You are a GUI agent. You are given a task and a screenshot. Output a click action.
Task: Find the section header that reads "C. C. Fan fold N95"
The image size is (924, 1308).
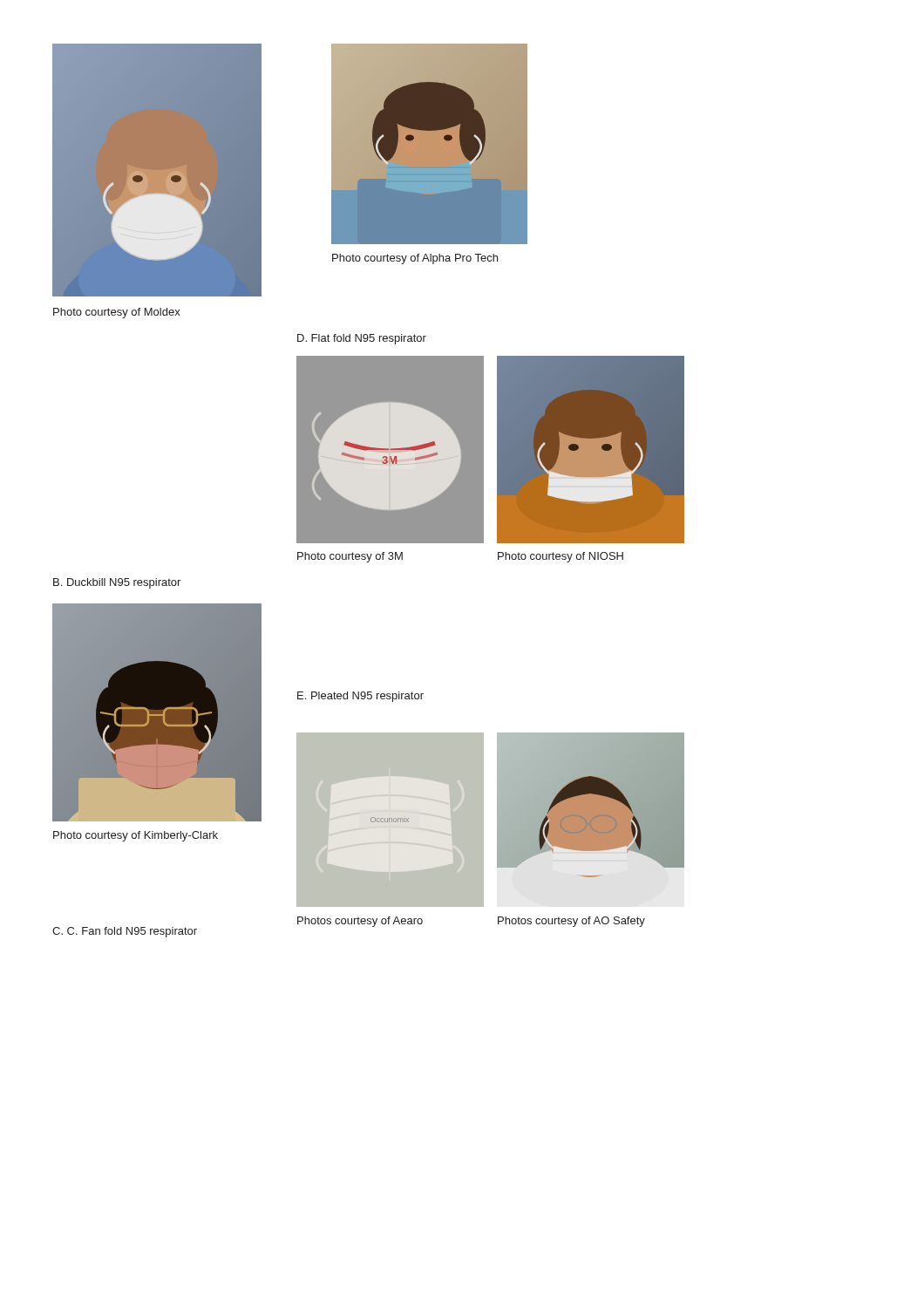pos(125,931)
